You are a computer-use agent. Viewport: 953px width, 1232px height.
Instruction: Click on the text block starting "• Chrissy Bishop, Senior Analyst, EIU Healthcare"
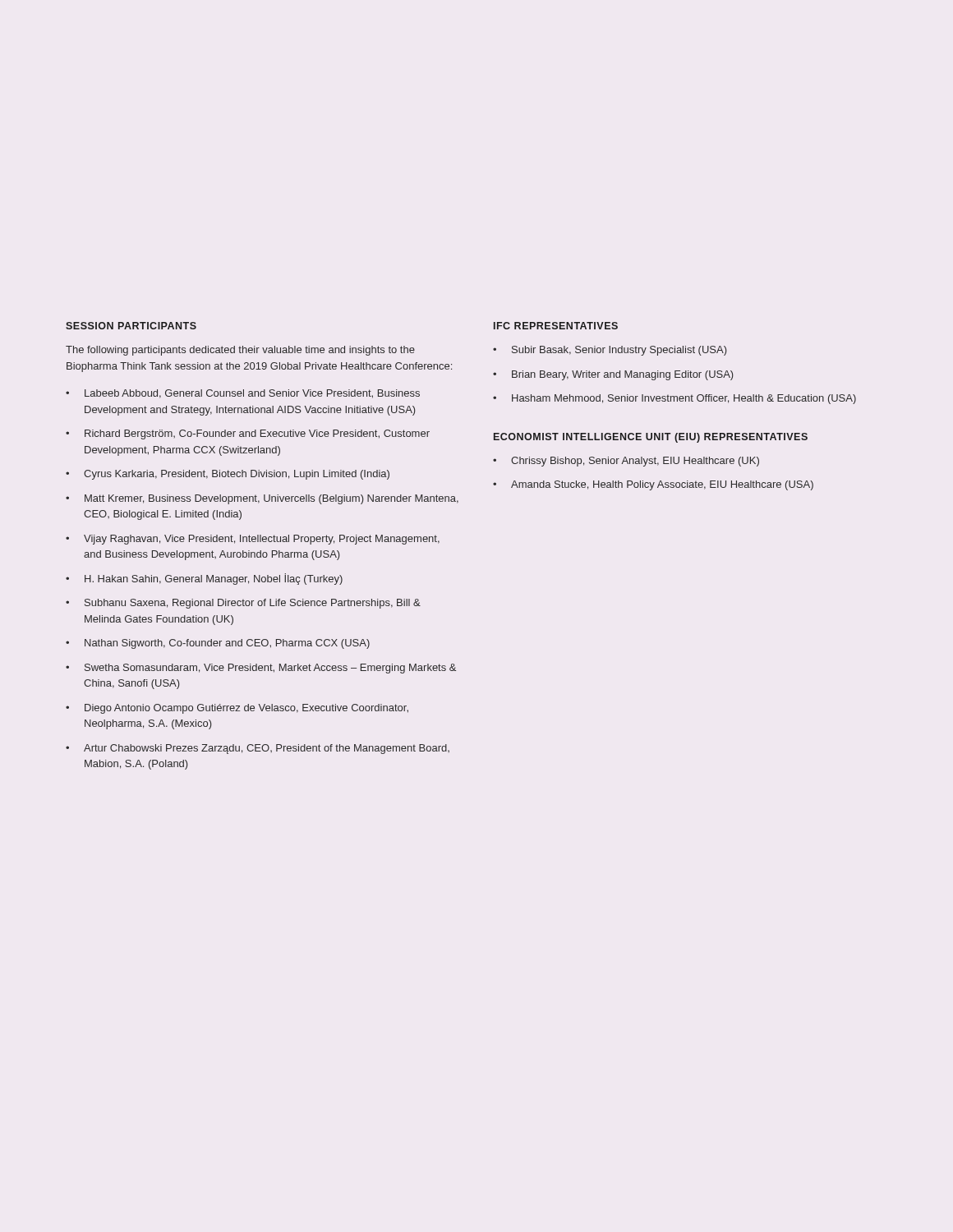[x=690, y=460]
